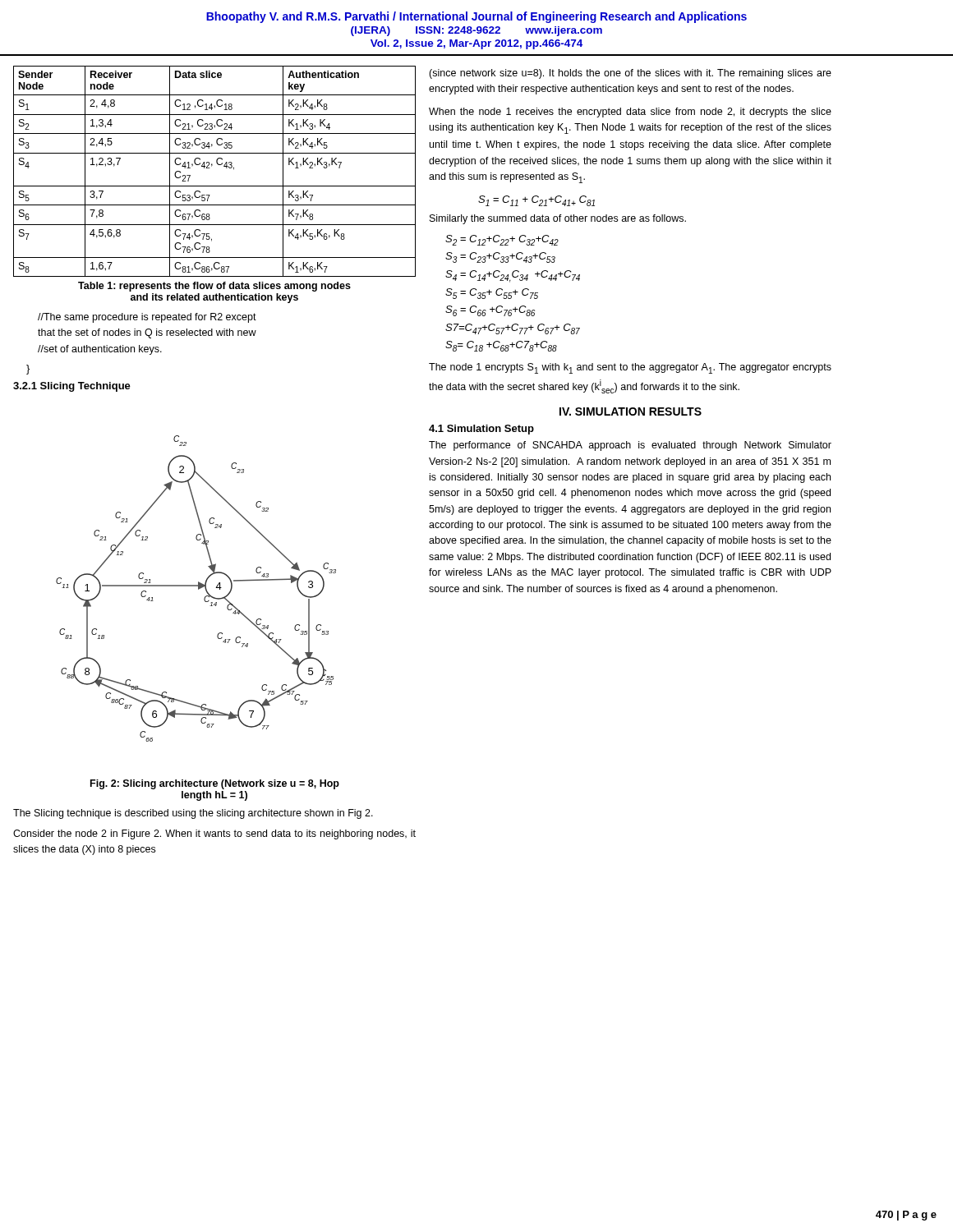Navigate to the block starting "S6 = C66 +C76+C86"
Screen dimensions: 1232x953
490,310
